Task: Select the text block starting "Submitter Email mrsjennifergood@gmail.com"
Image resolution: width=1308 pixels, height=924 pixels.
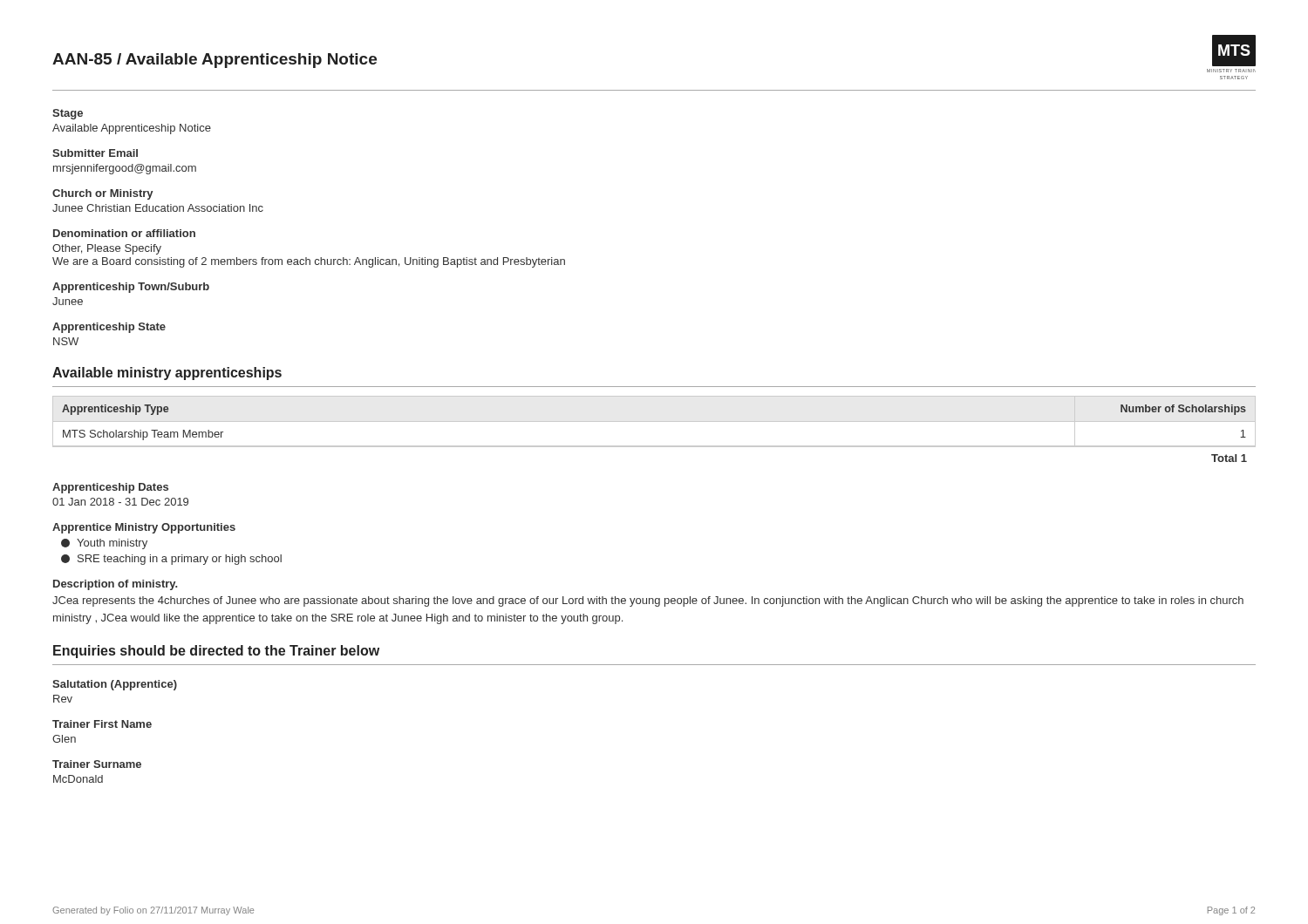Action: coord(95,153)
